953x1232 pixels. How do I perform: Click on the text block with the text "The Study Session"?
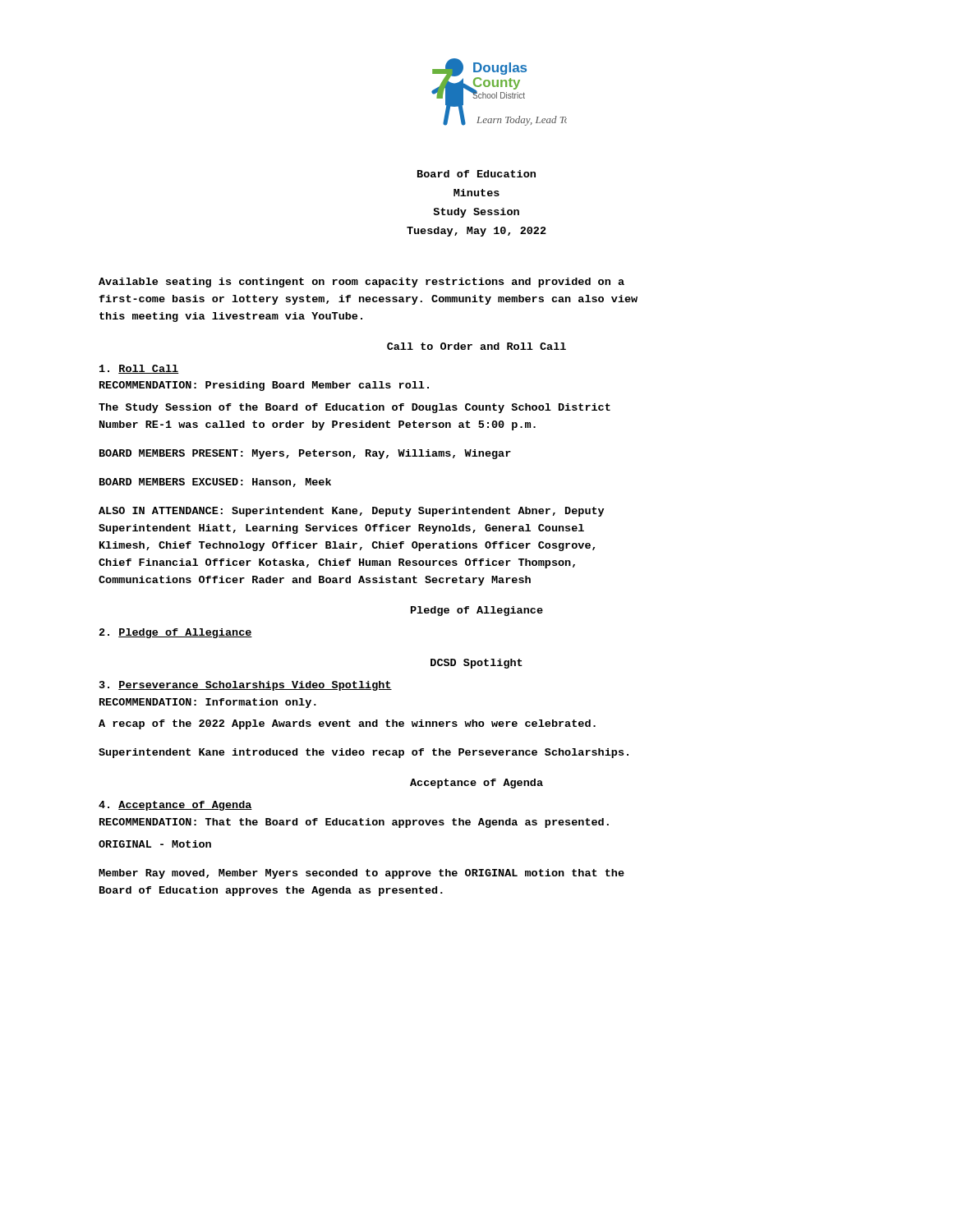coord(355,417)
